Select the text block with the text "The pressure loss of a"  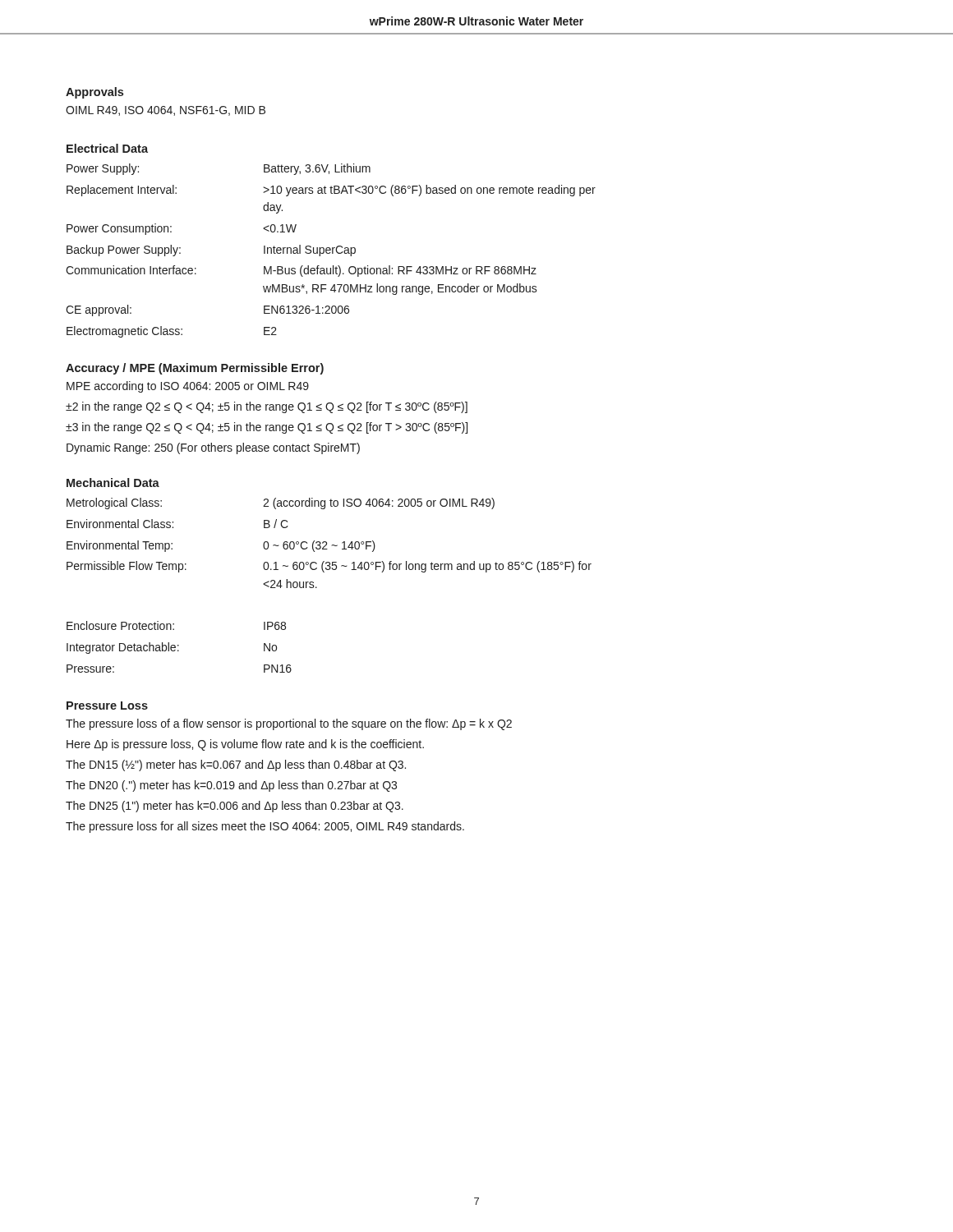[289, 724]
